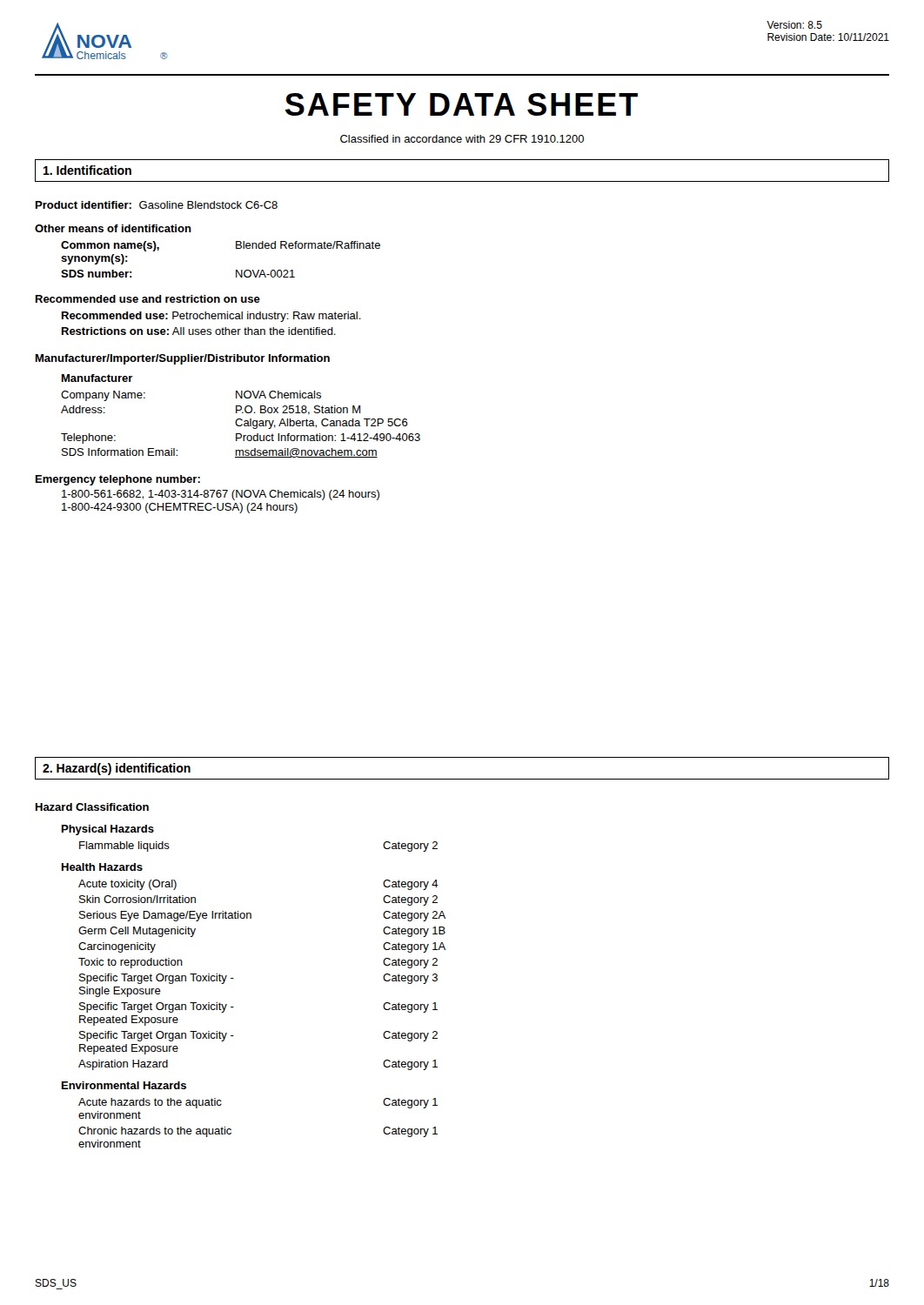Select the title that reads "SAFETY DATA SHEET"

pyautogui.click(x=462, y=105)
